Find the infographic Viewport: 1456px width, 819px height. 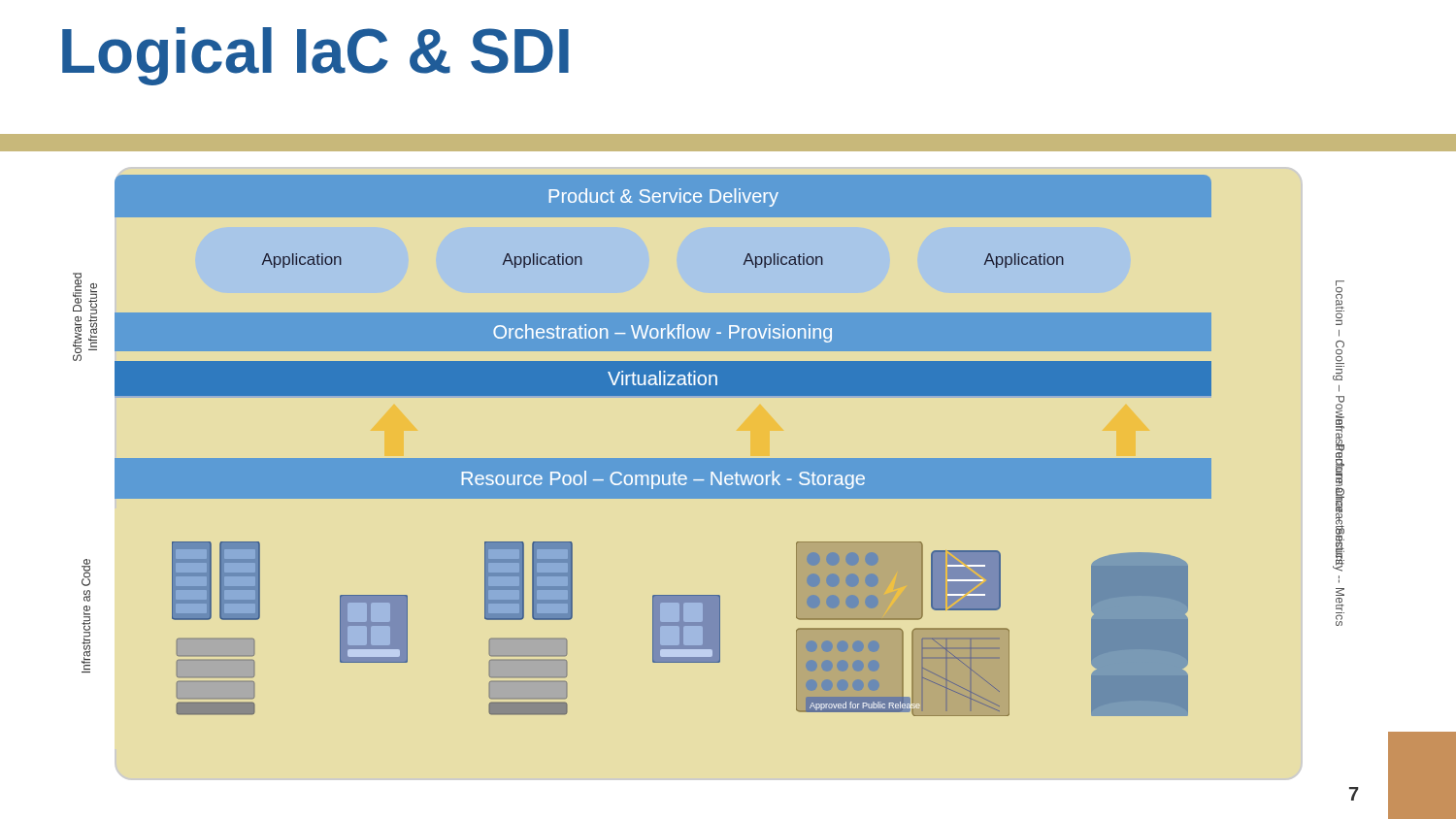click(718, 477)
